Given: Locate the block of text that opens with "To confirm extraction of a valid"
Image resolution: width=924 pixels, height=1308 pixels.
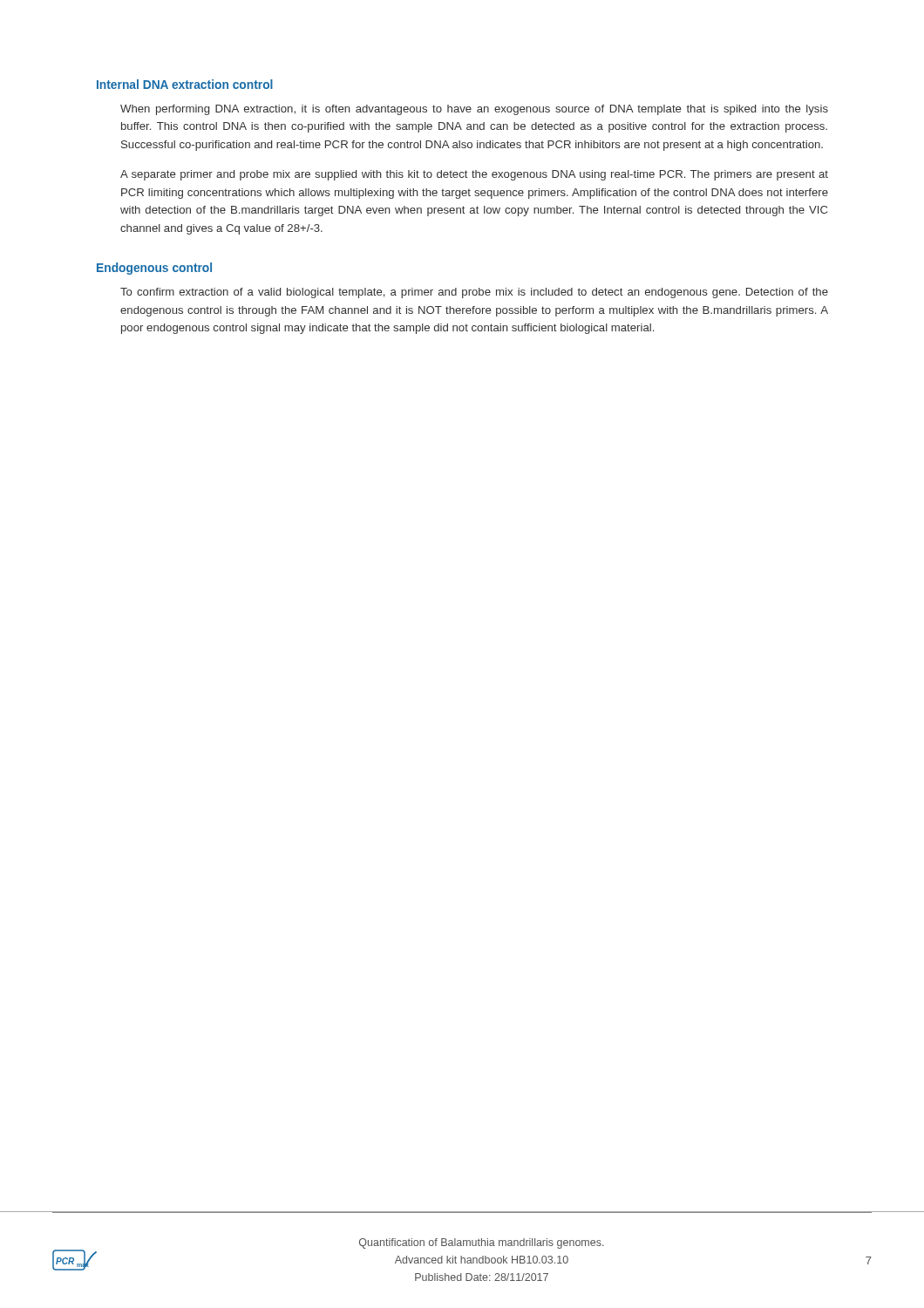Looking at the screenshot, I should point(474,310).
